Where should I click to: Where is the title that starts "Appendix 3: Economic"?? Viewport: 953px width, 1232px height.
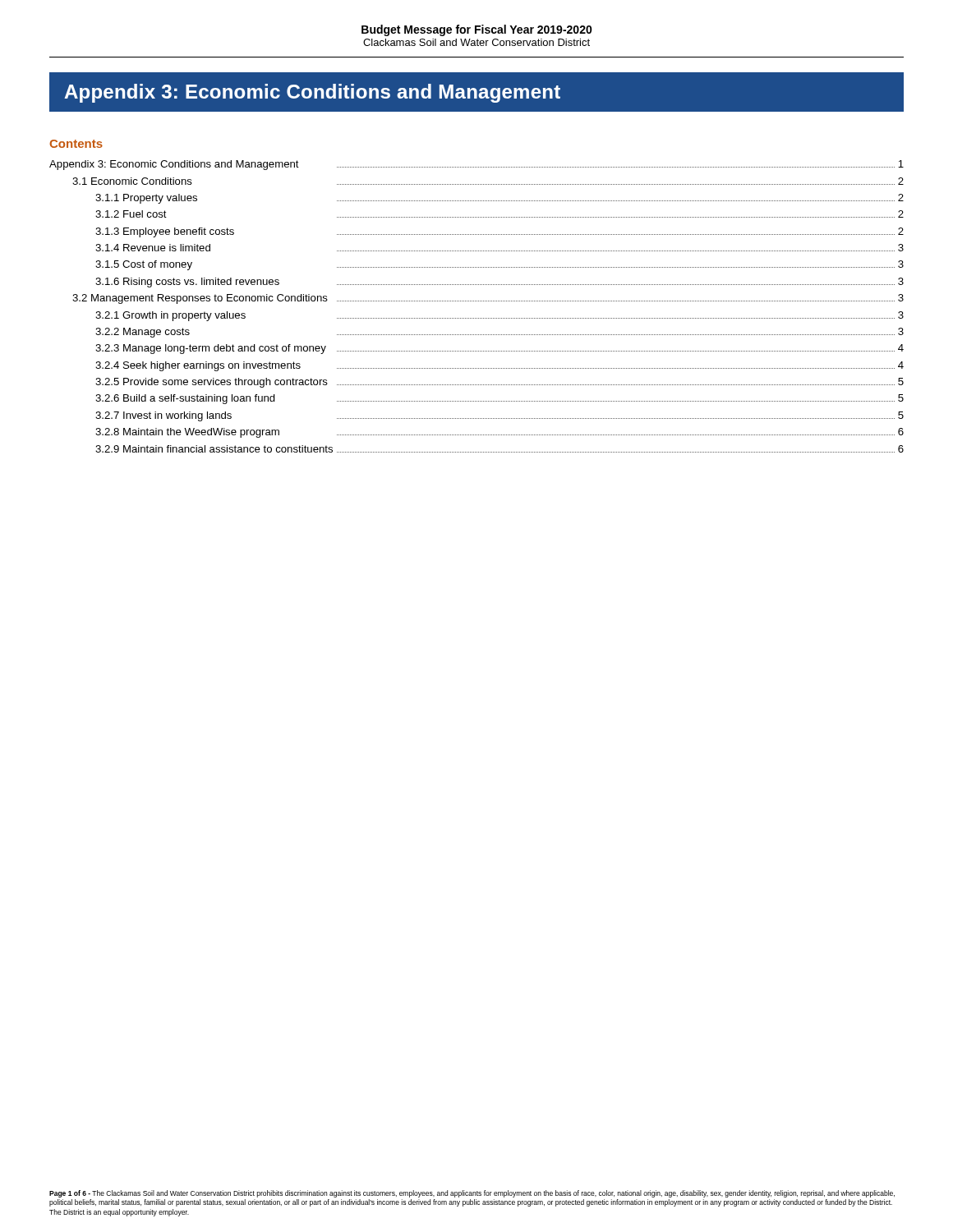pos(476,92)
